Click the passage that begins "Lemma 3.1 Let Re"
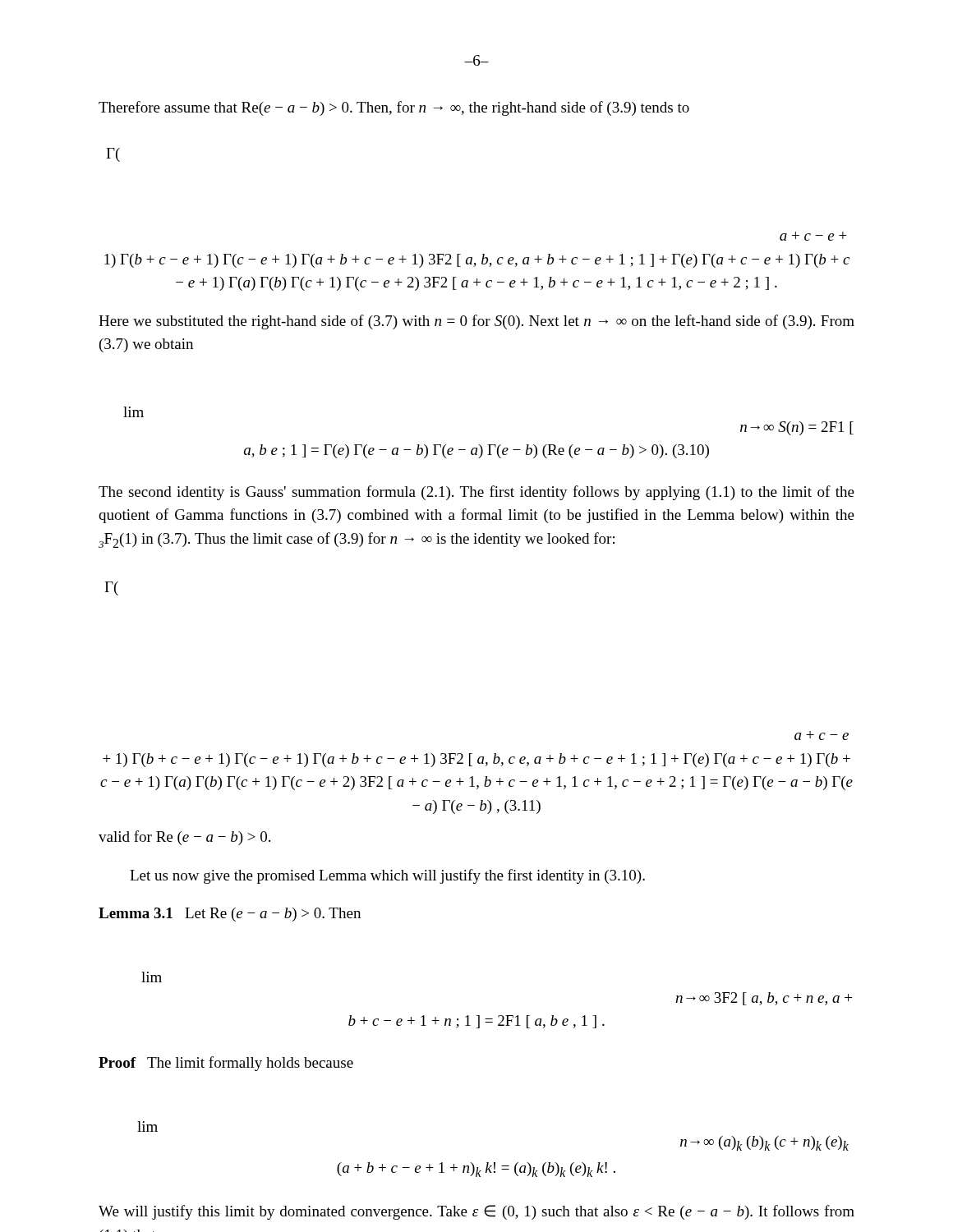 (x=230, y=913)
